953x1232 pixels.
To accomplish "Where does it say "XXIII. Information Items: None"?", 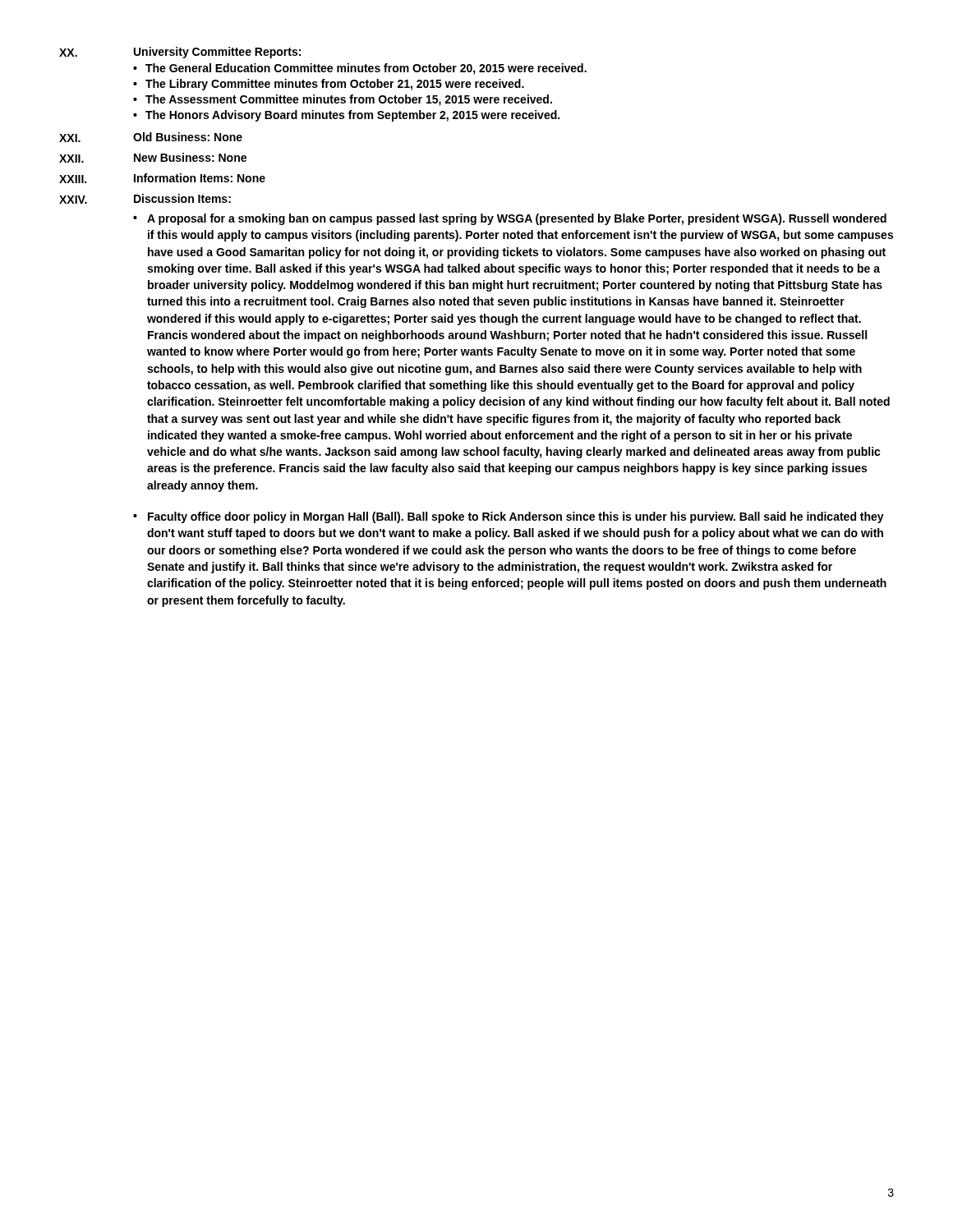I will coord(162,178).
